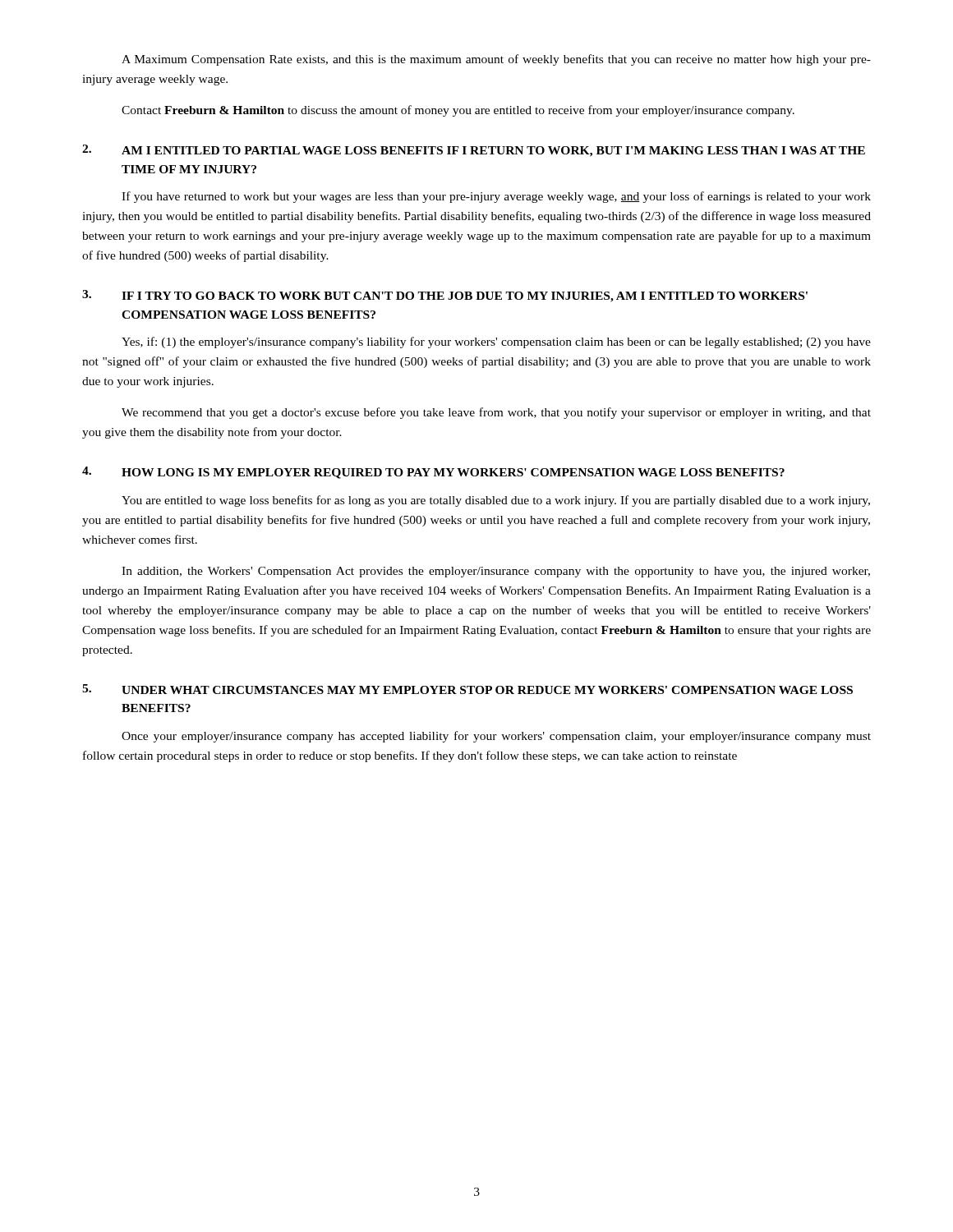The image size is (953, 1232).
Task: Click the passage that begins "In addition, the Workers' Compensation Act provides the"
Action: coord(476,610)
